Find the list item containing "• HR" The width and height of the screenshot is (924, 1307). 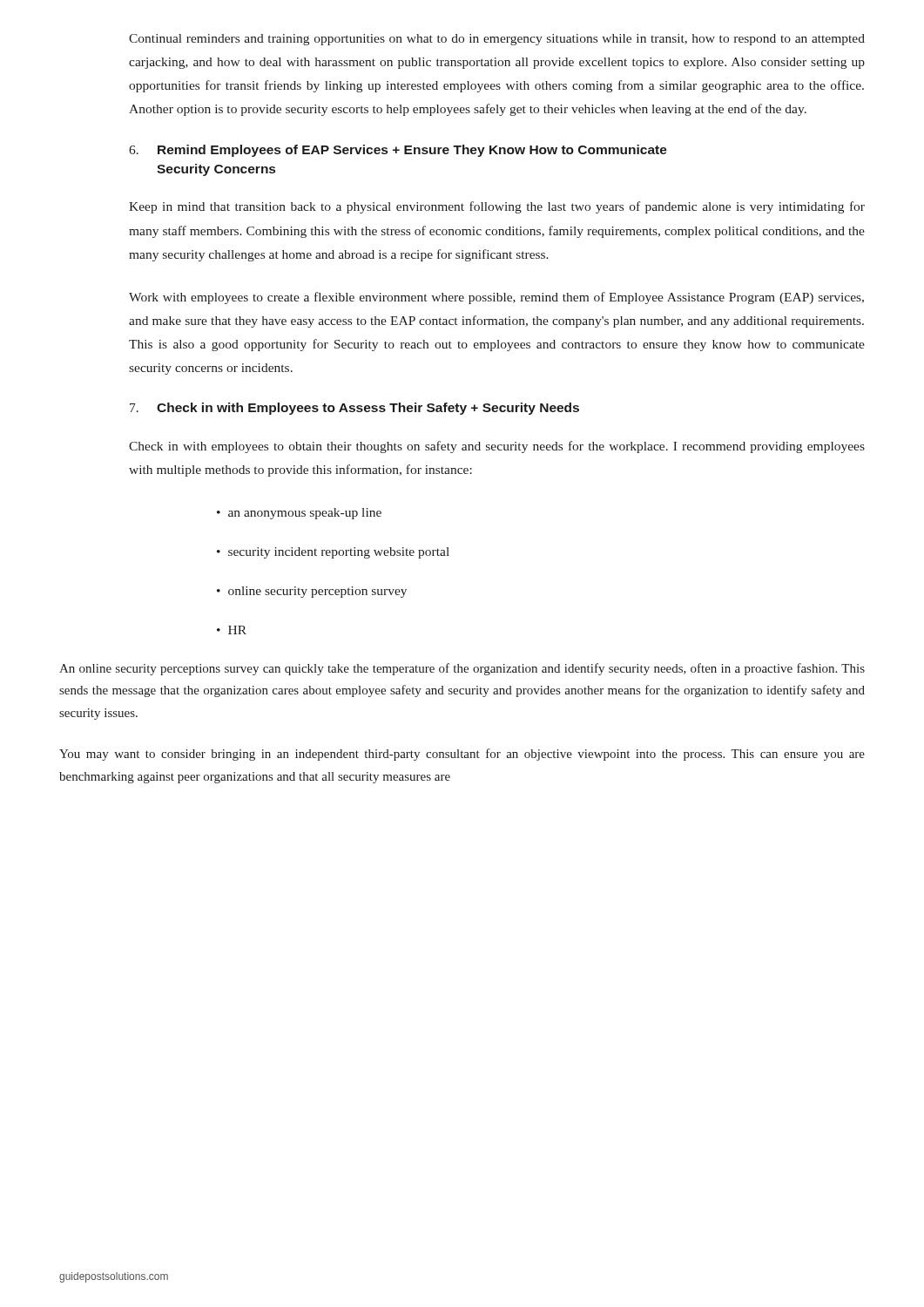point(231,630)
